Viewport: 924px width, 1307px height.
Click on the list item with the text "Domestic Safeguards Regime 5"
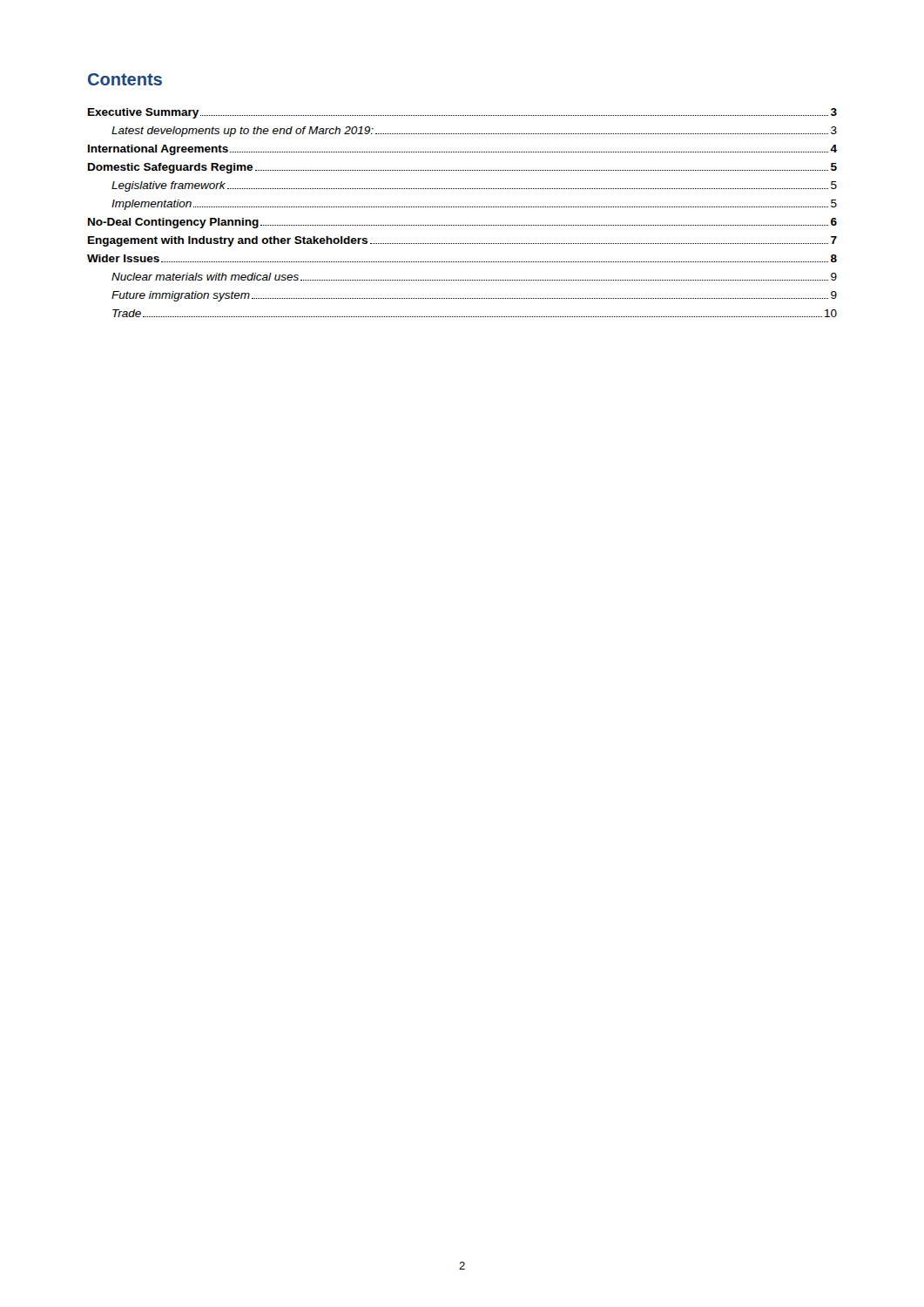click(462, 167)
